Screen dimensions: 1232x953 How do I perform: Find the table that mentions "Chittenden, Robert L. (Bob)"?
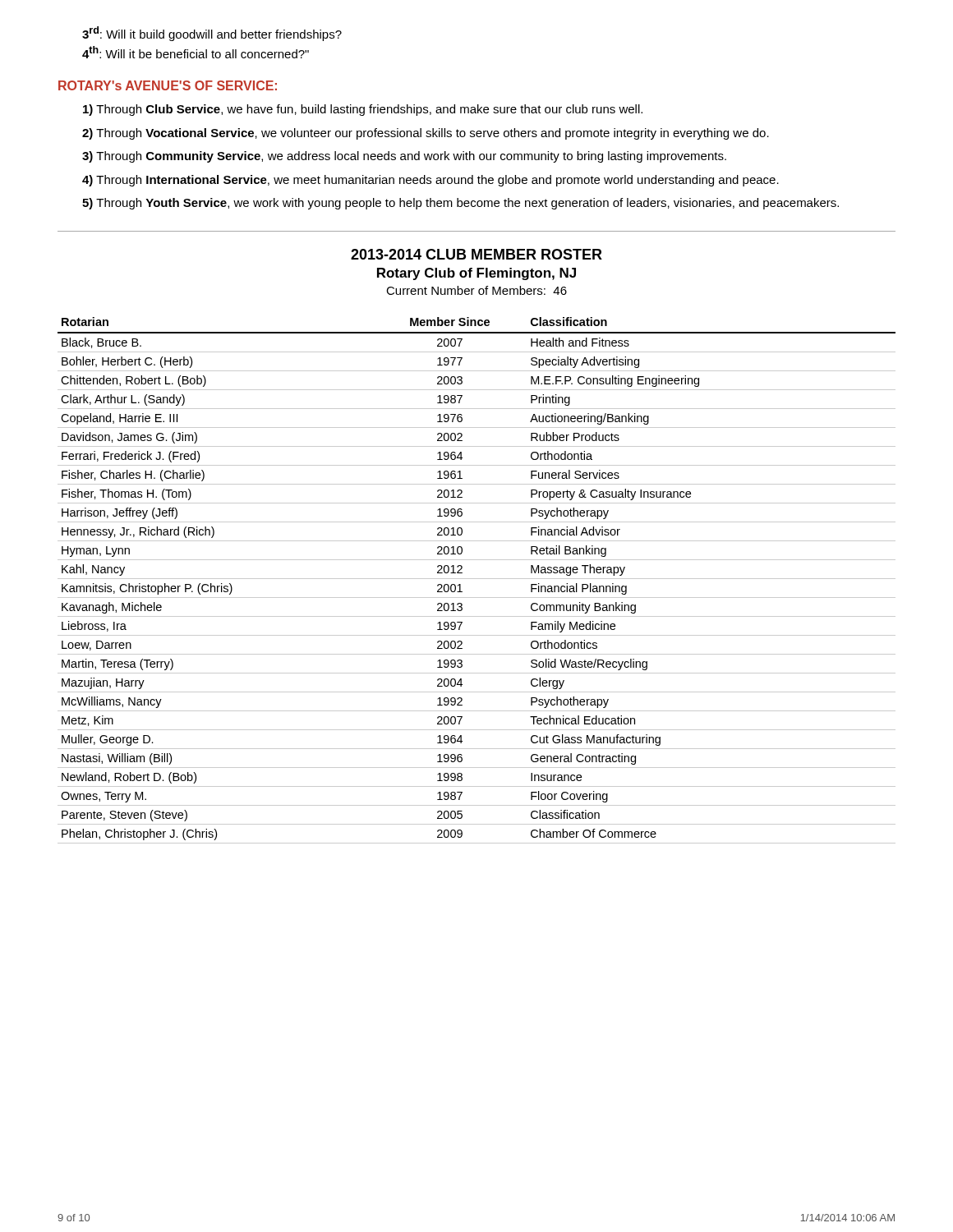(476, 577)
